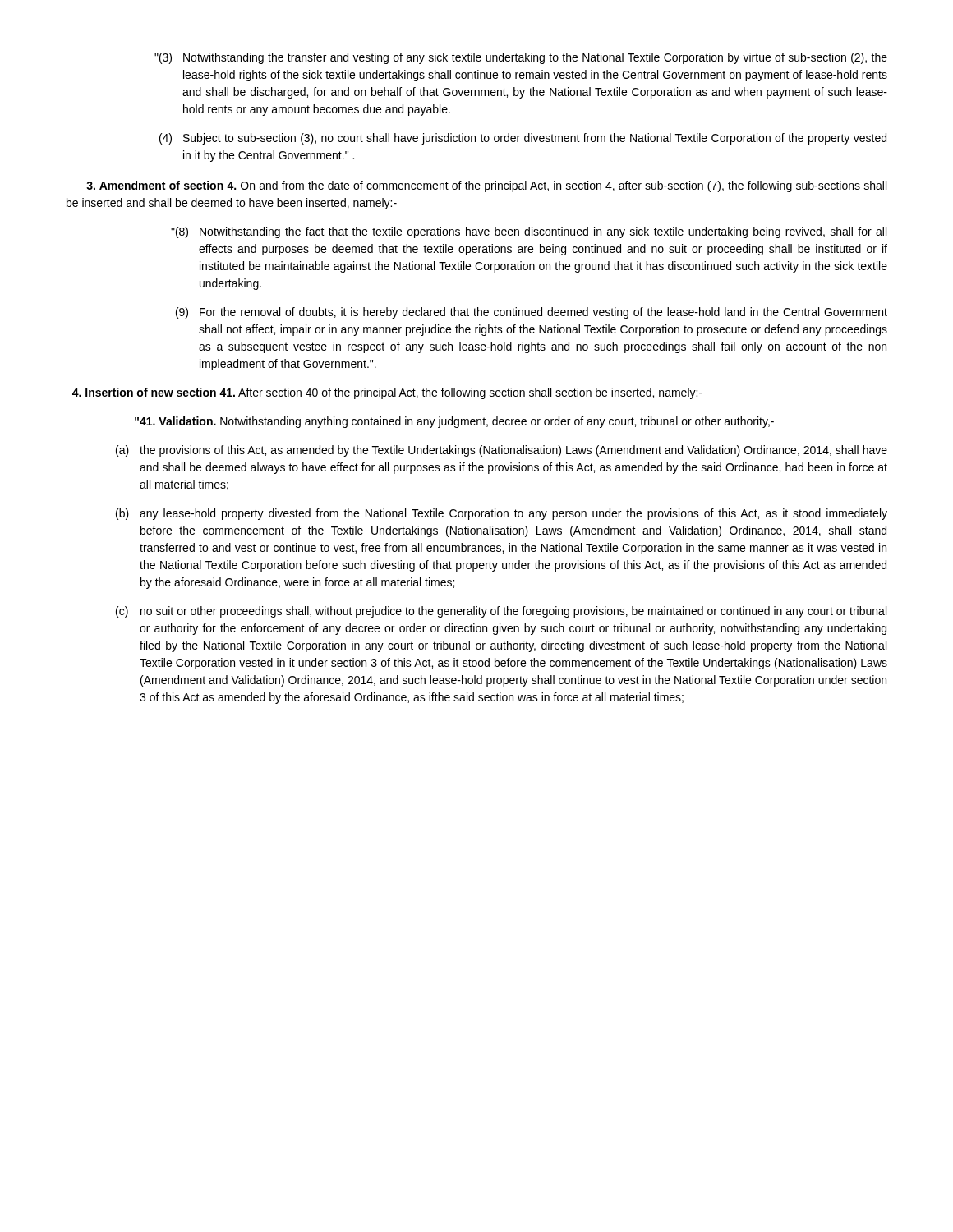This screenshot has height=1232, width=953.
Task: Navigate to the text starting "(4) Subject to sub-section (3), no court"
Action: point(509,147)
